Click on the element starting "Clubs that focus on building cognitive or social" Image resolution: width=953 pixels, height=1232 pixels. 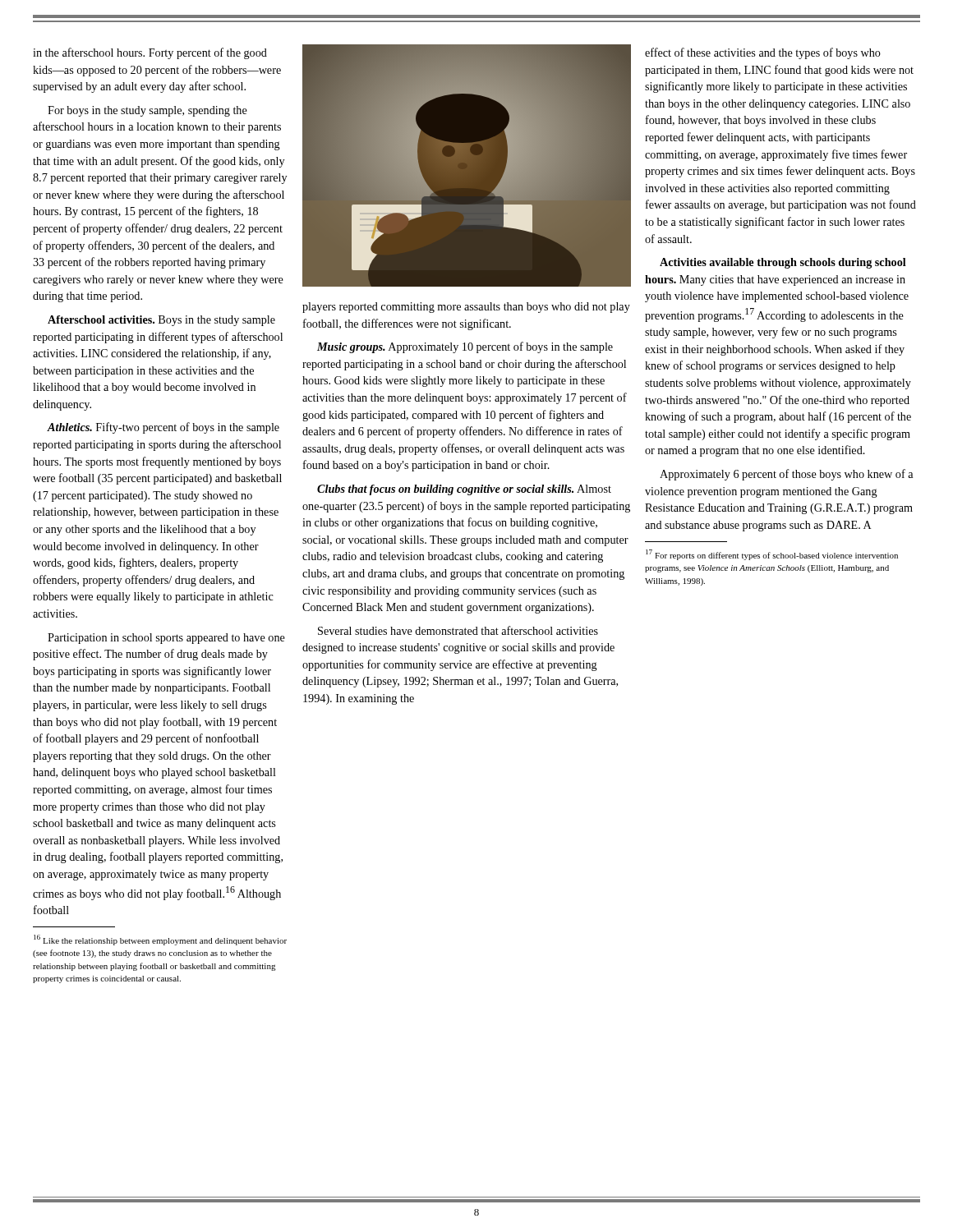(467, 548)
